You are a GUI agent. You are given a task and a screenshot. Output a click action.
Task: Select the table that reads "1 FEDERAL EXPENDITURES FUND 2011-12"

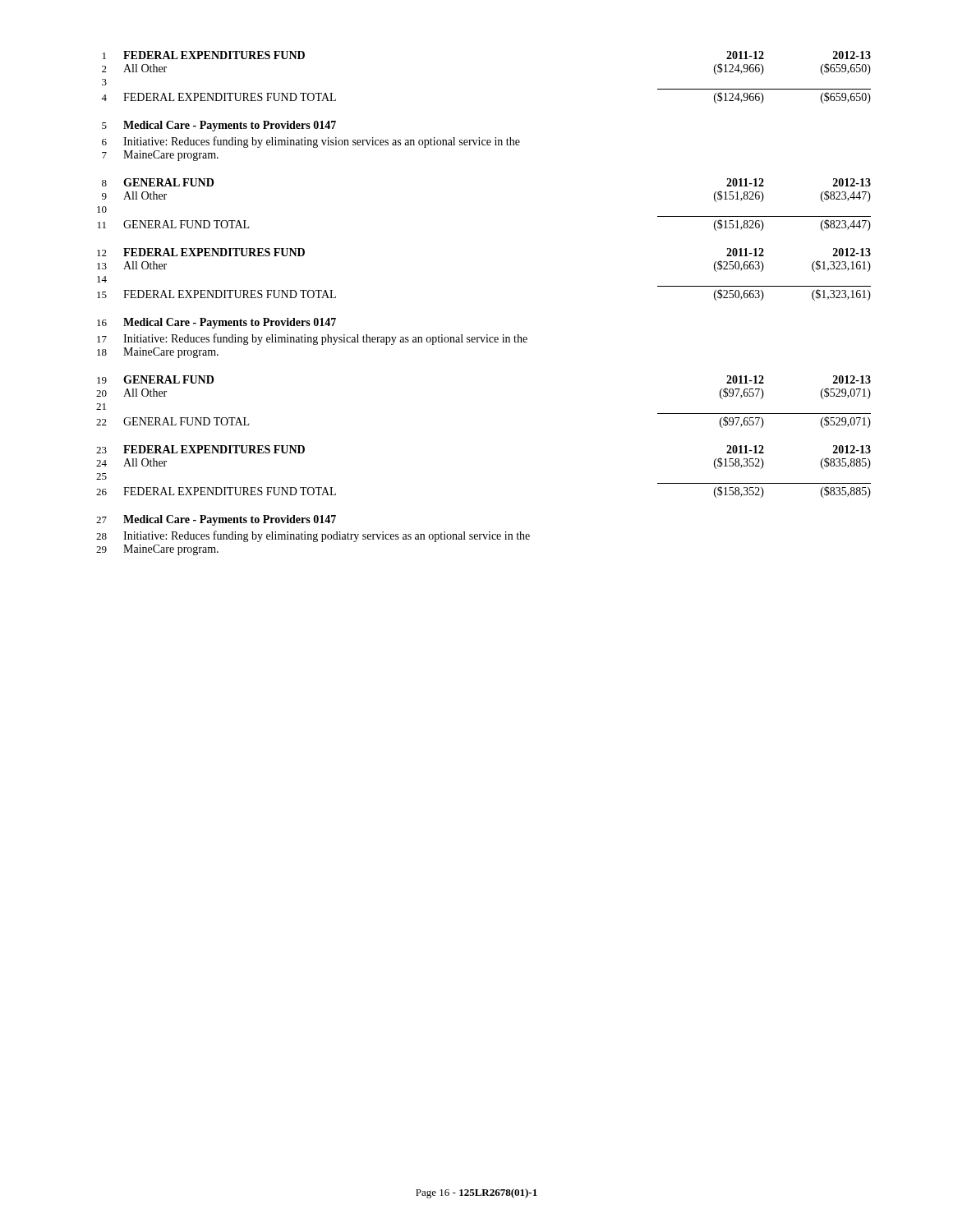click(x=476, y=77)
